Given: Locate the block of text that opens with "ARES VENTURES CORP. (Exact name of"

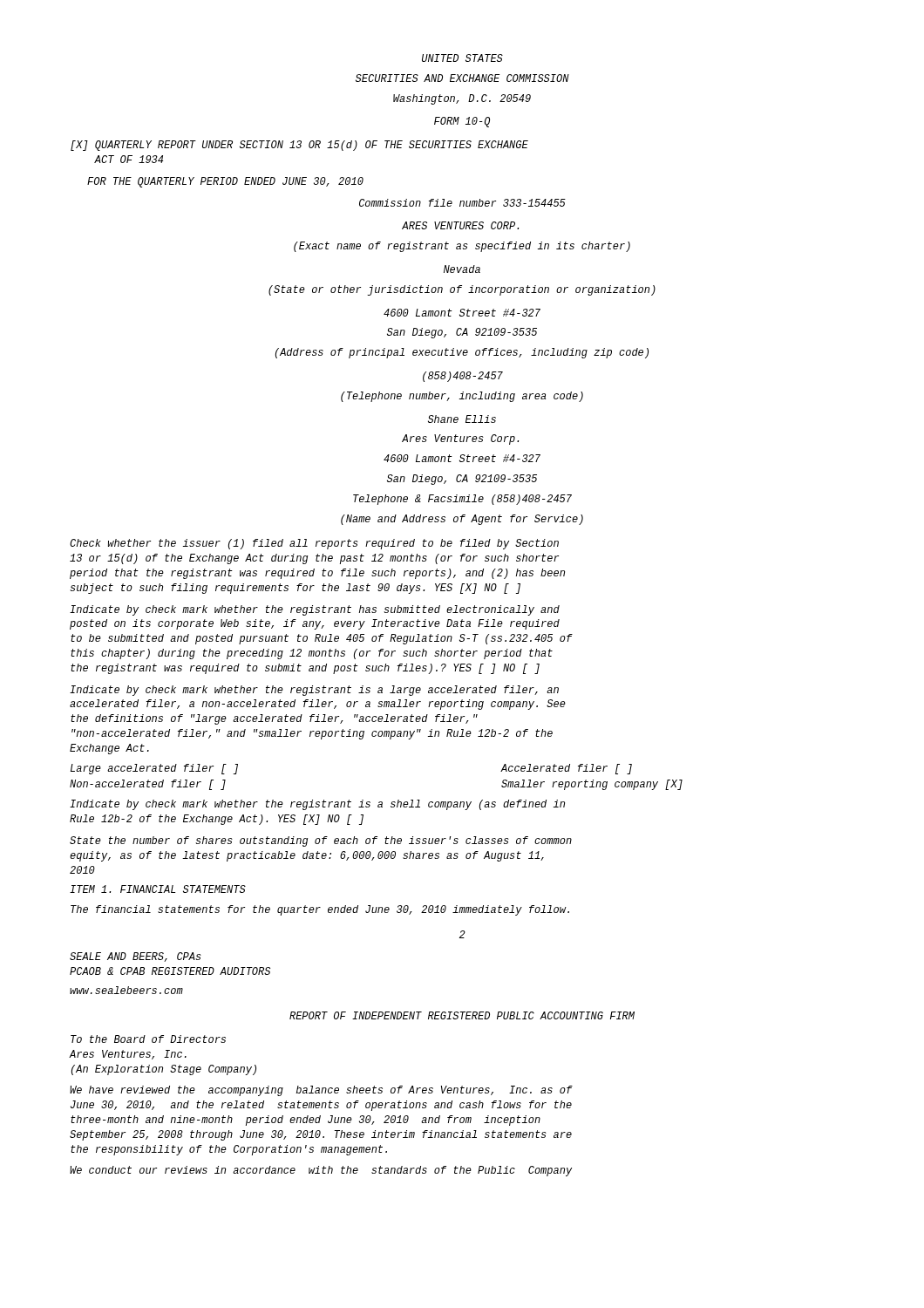Looking at the screenshot, I should tap(462, 237).
